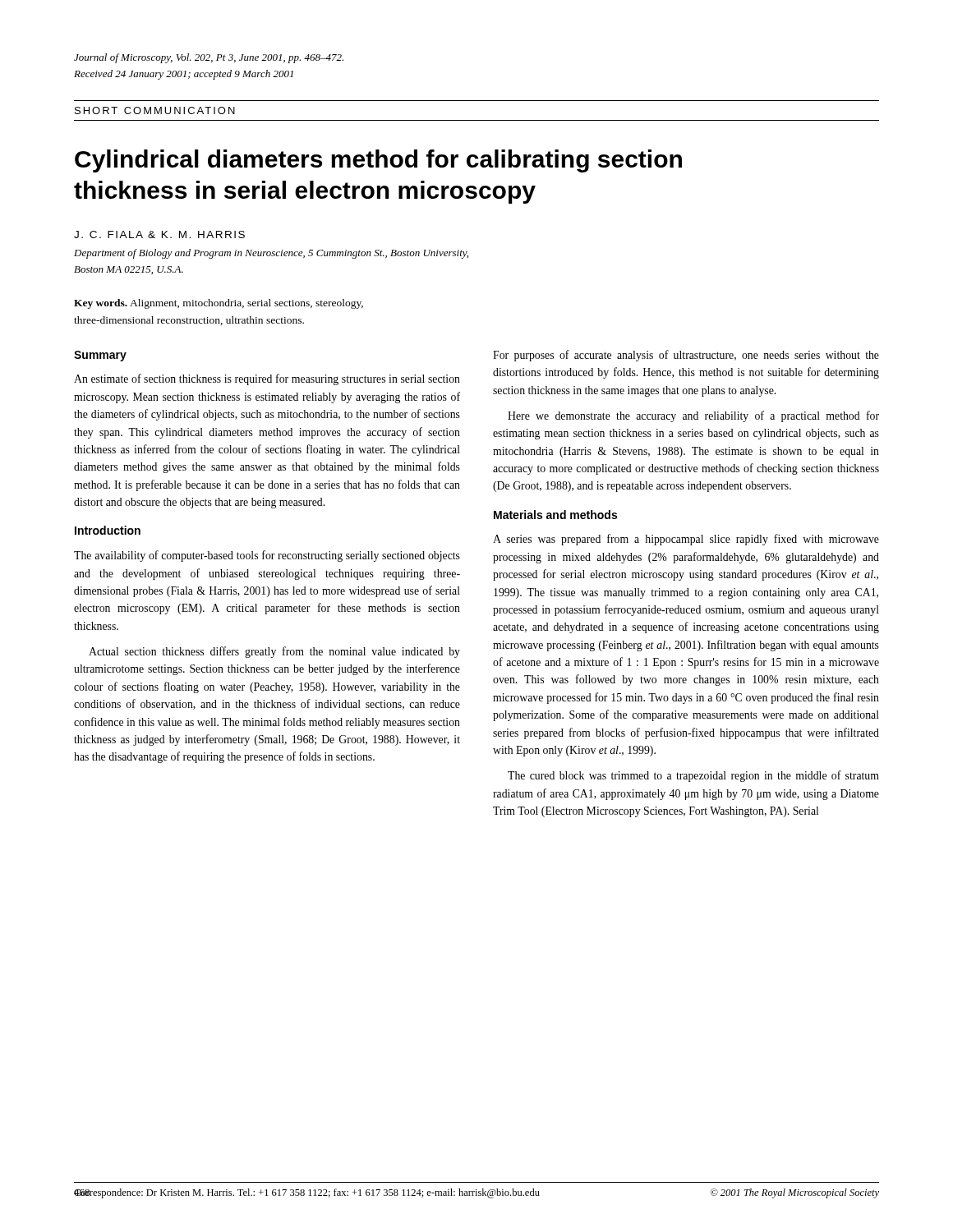This screenshot has width=953, height=1232.
Task: Locate the text starting "Correspondence: Dr Kristen"
Action: point(307,1193)
